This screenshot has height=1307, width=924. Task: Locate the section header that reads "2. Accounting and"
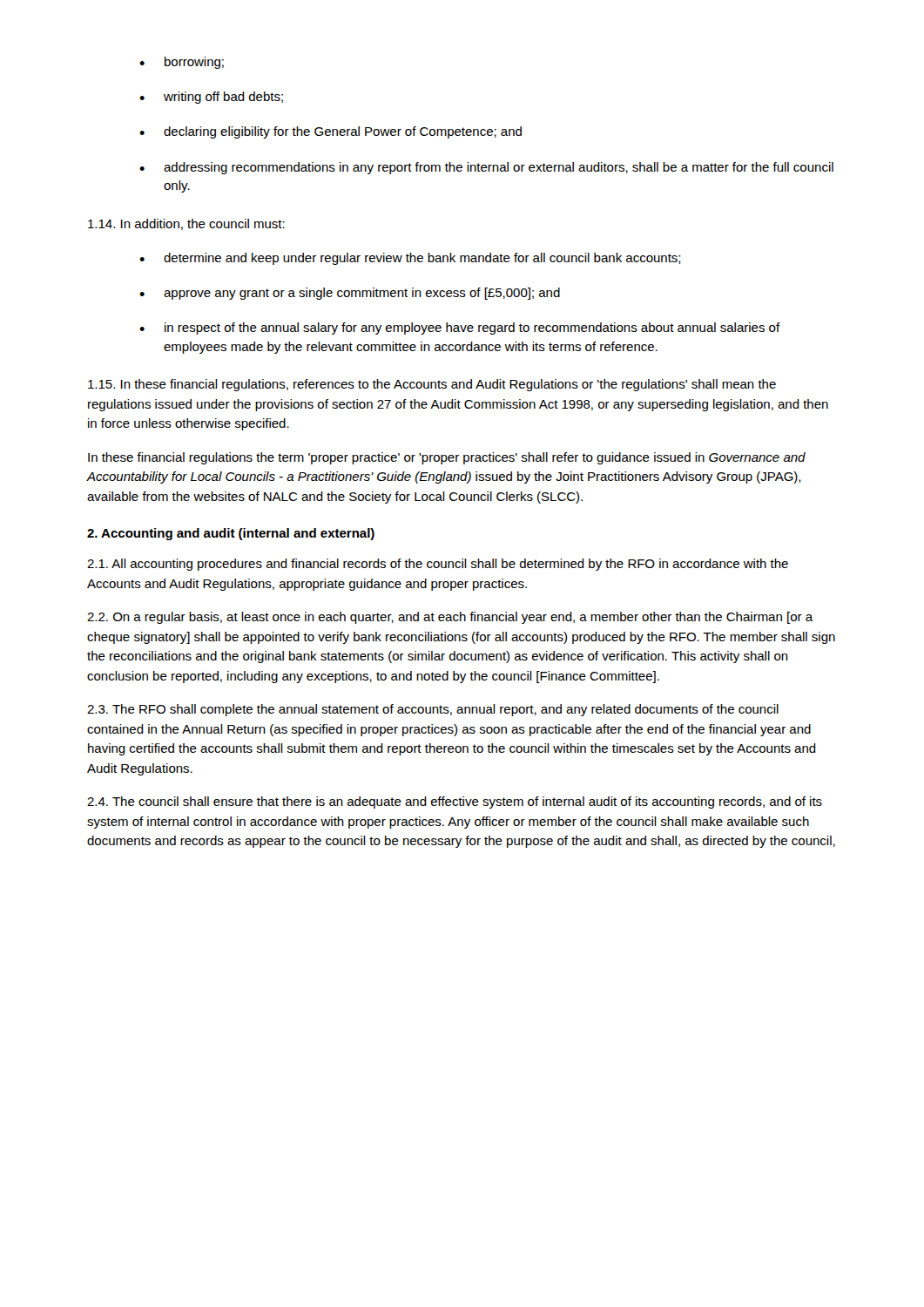[x=231, y=533]
